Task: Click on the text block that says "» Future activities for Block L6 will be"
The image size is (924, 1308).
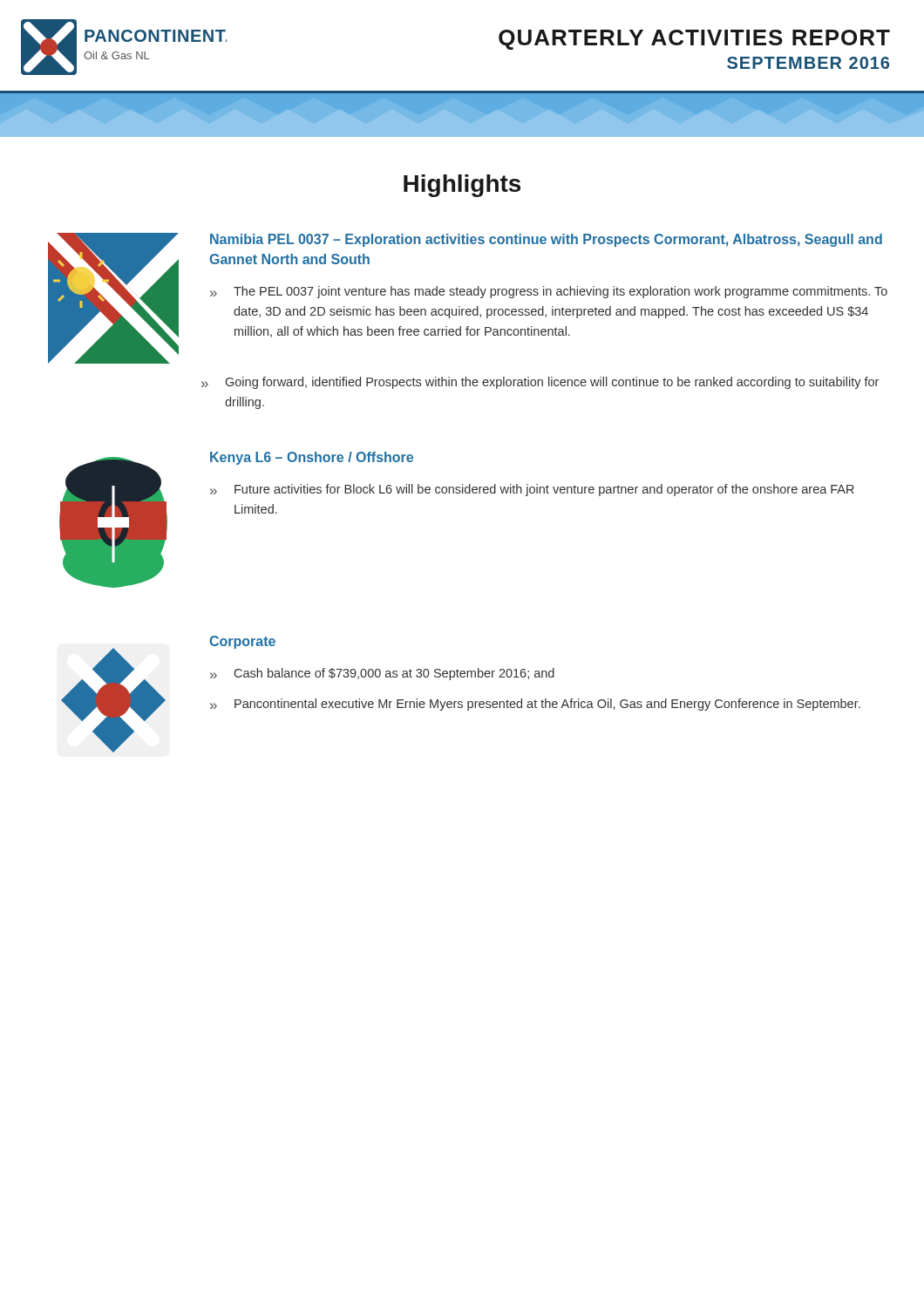Action: pos(549,500)
